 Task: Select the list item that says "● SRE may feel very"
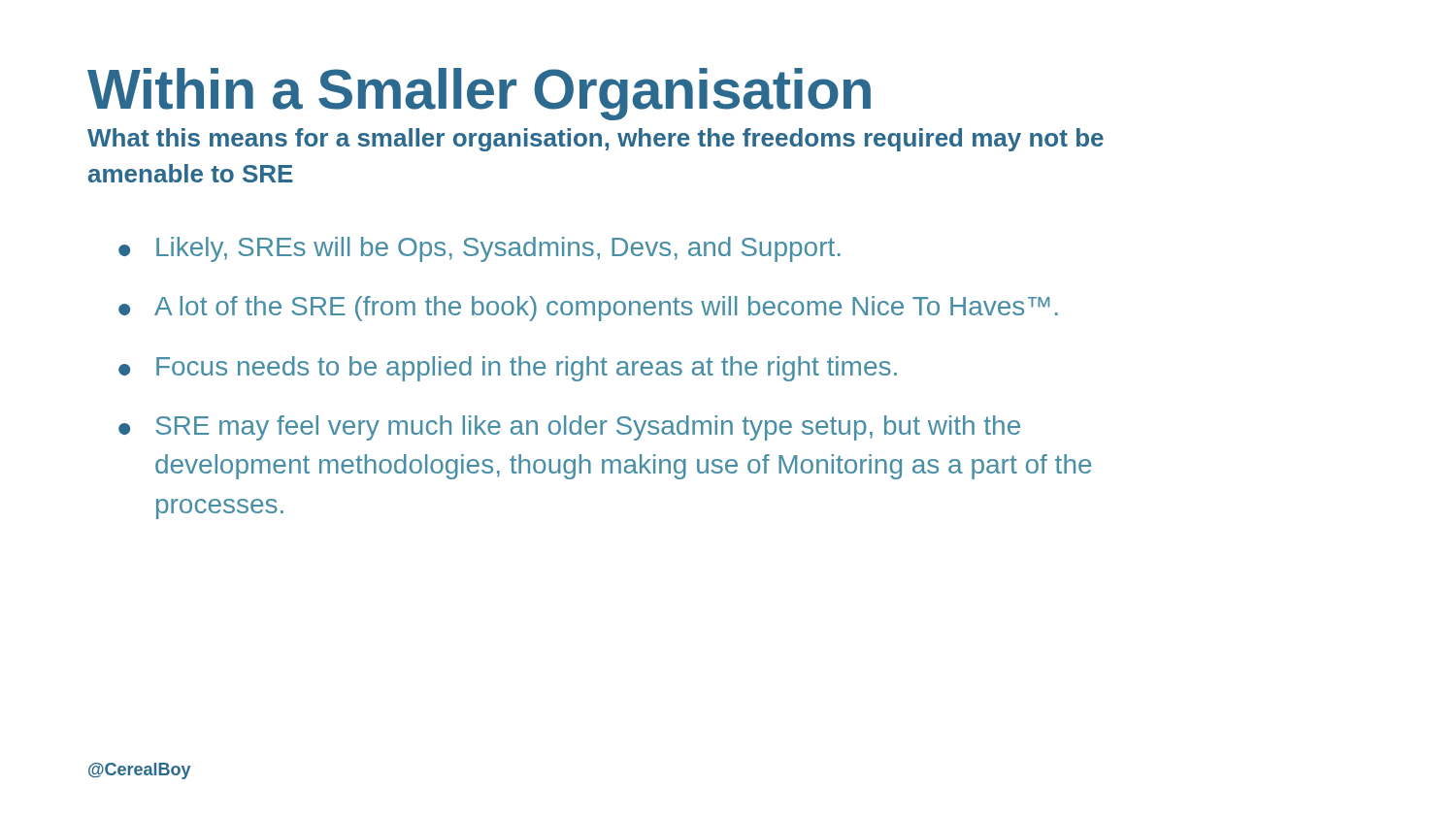(645, 465)
